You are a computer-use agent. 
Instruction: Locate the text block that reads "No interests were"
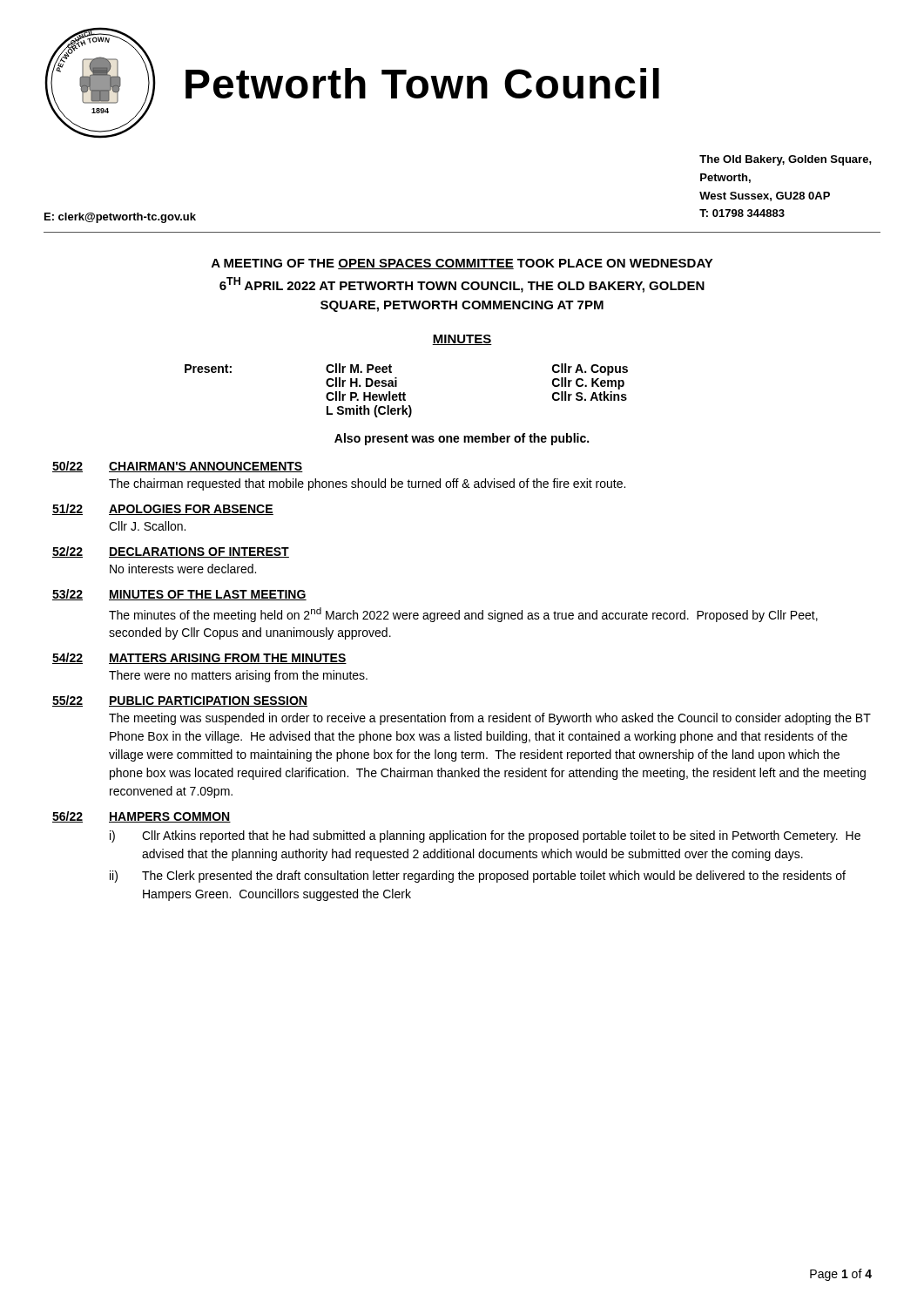click(183, 569)
